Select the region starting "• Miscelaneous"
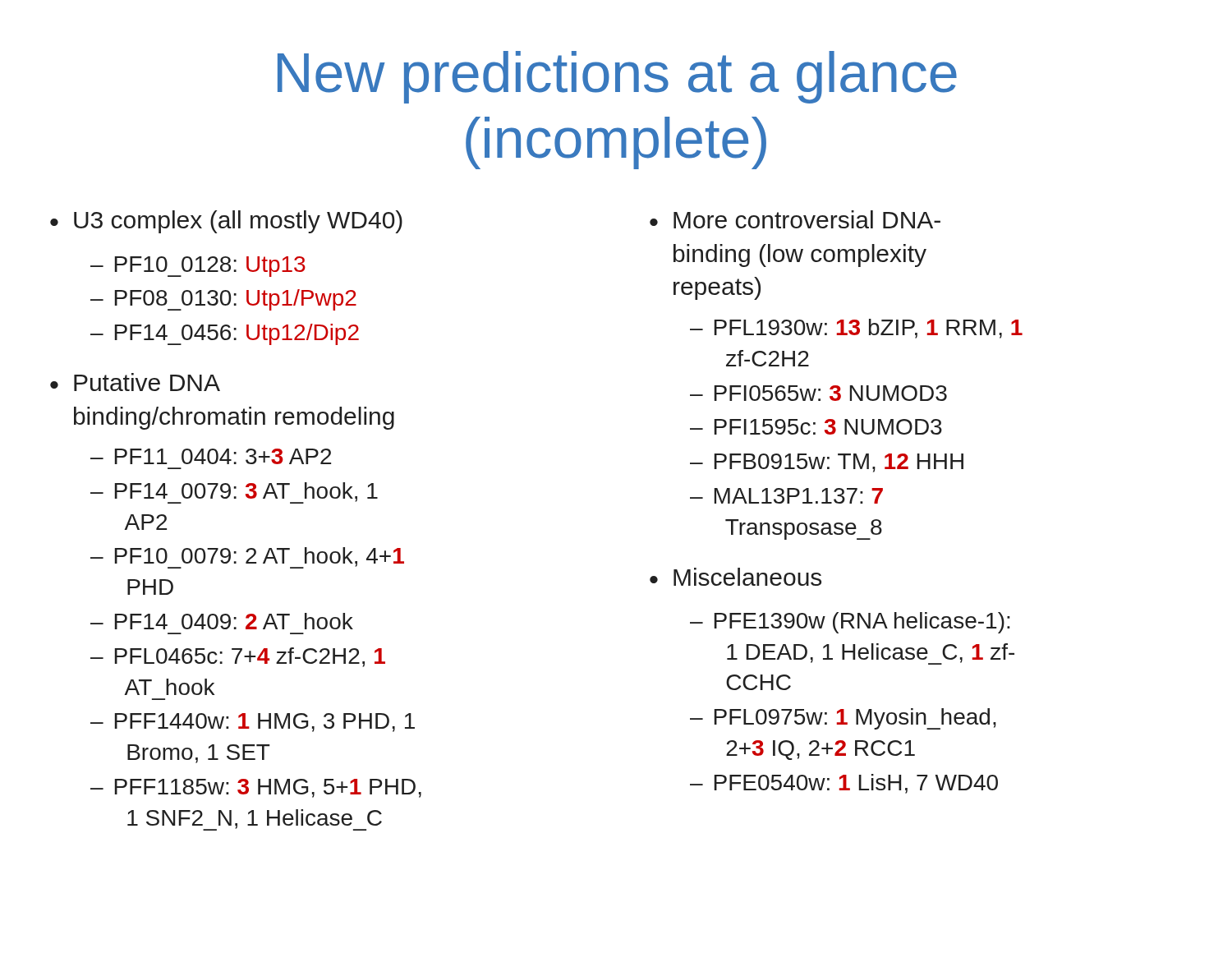This screenshot has width=1232, height=953. pos(736,579)
